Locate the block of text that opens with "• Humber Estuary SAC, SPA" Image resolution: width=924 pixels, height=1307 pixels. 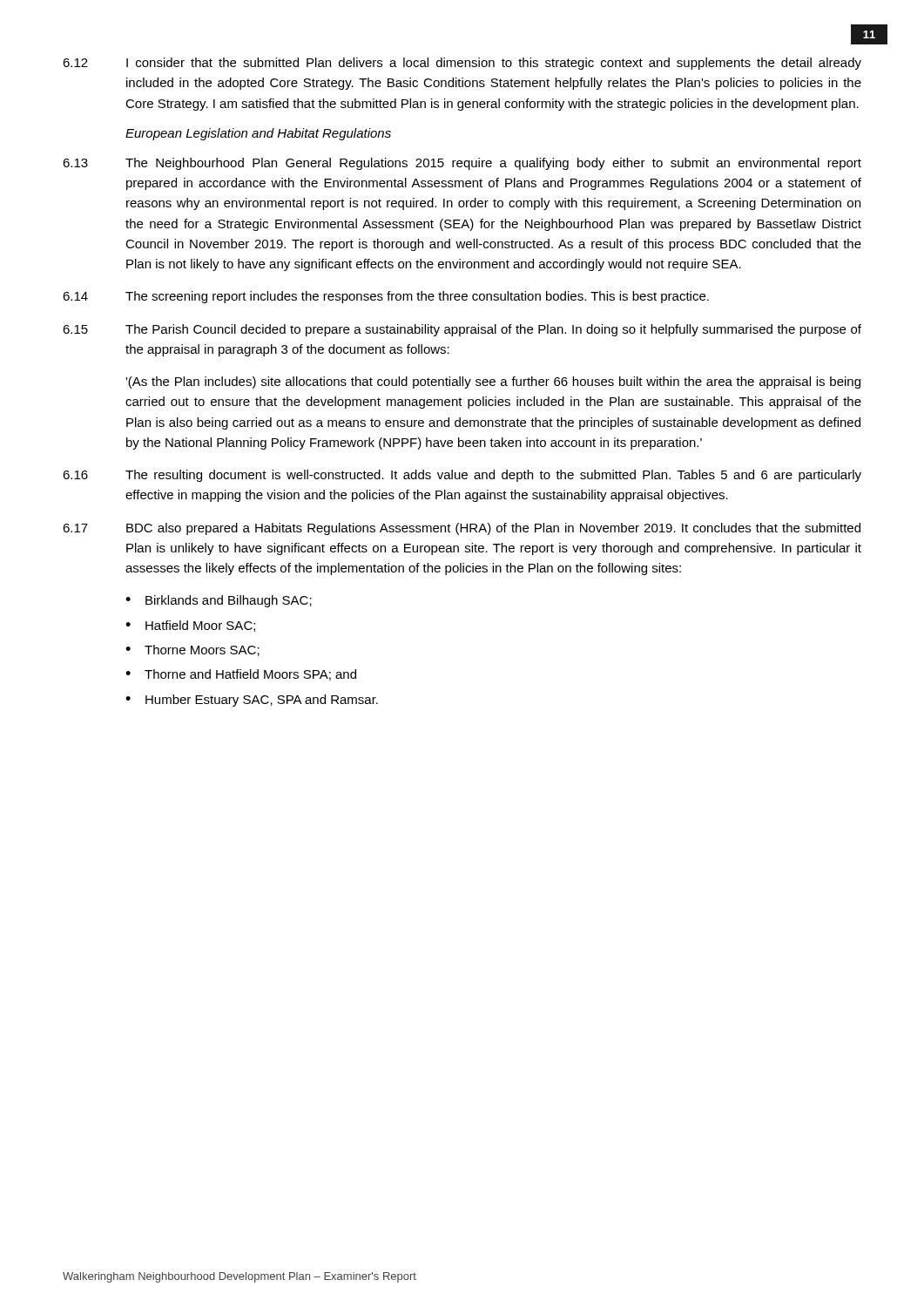pyautogui.click(x=252, y=699)
